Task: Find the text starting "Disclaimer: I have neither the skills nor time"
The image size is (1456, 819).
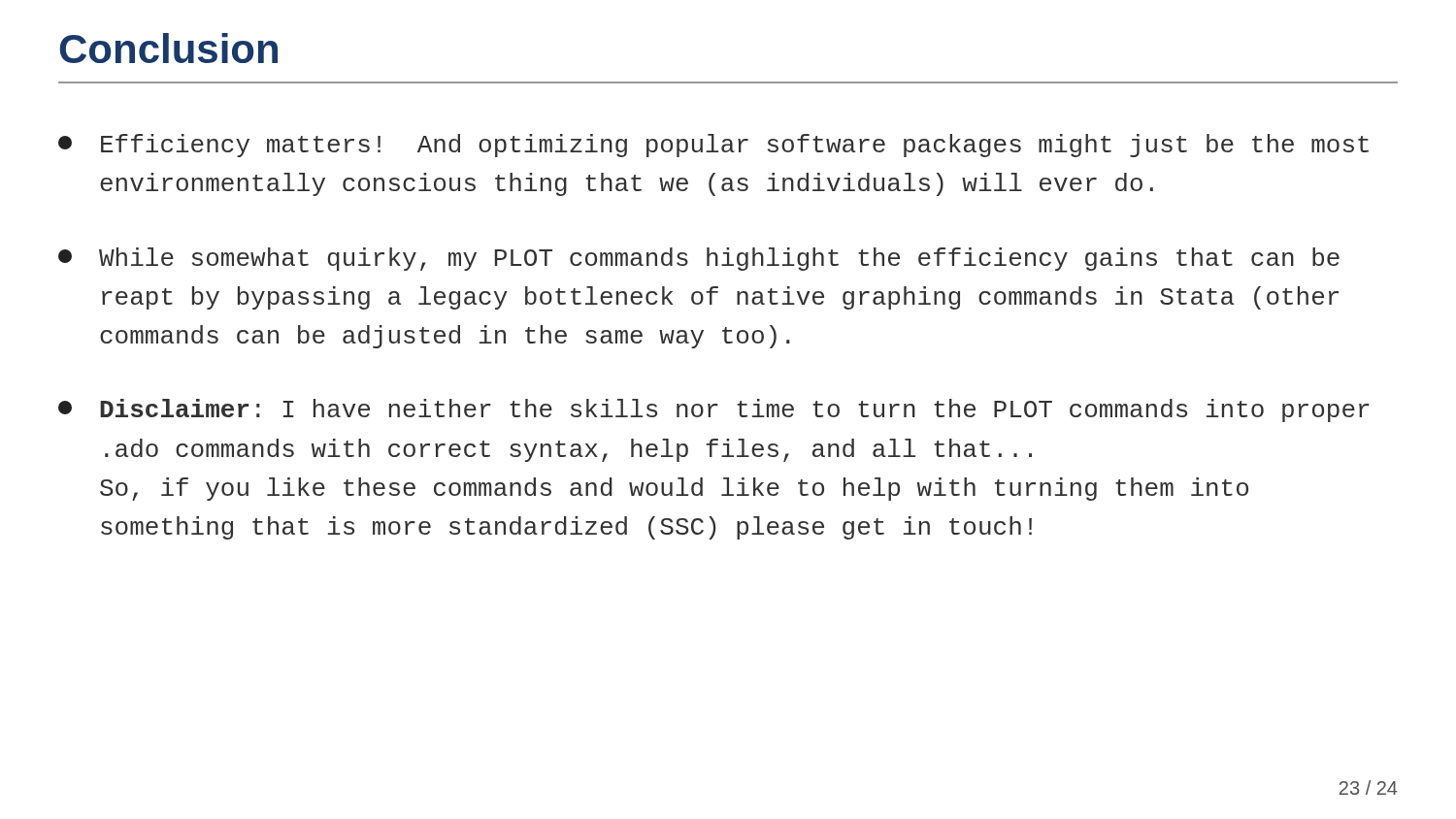Action: coord(718,470)
